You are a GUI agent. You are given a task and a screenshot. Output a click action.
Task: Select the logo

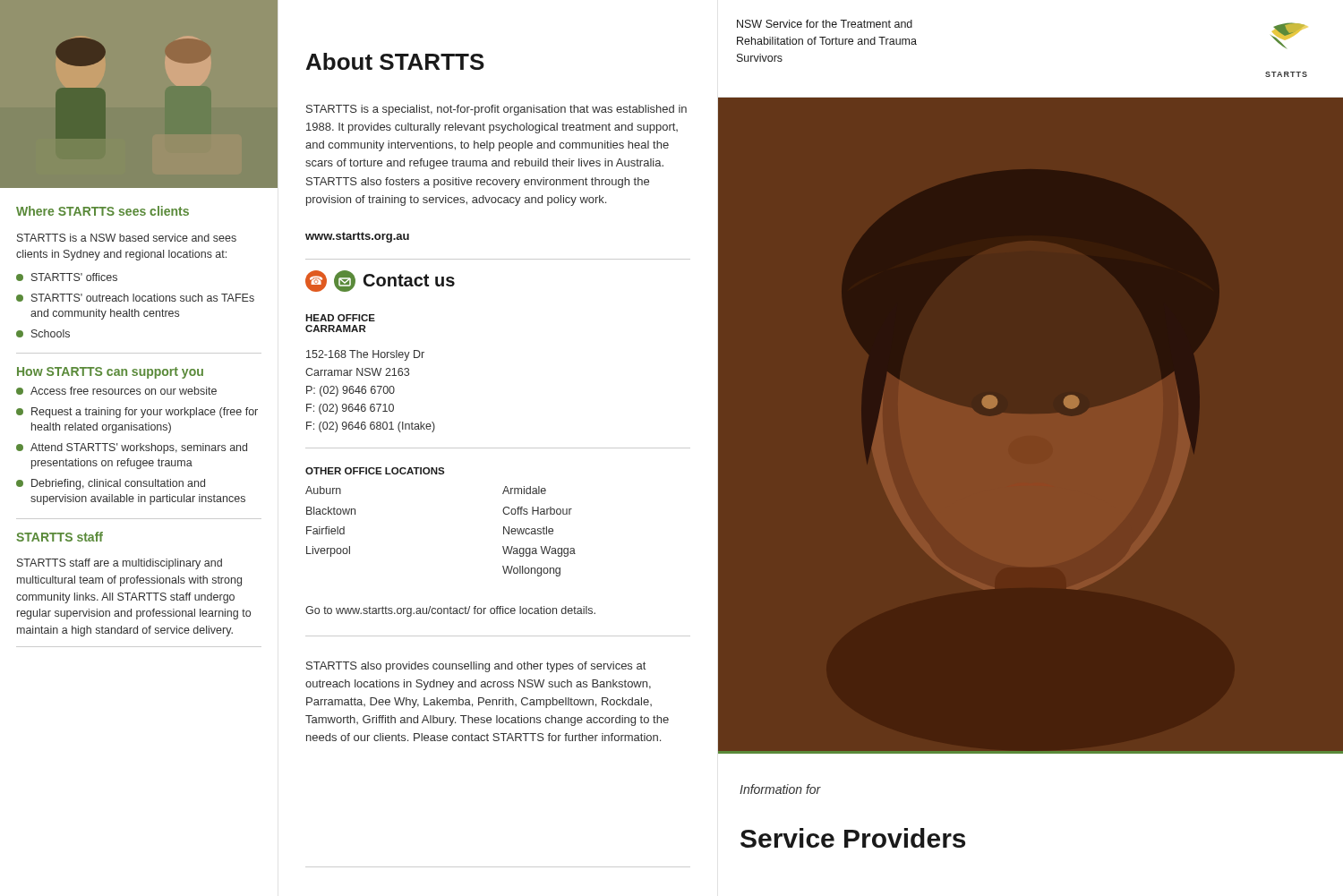tap(1287, 51)
